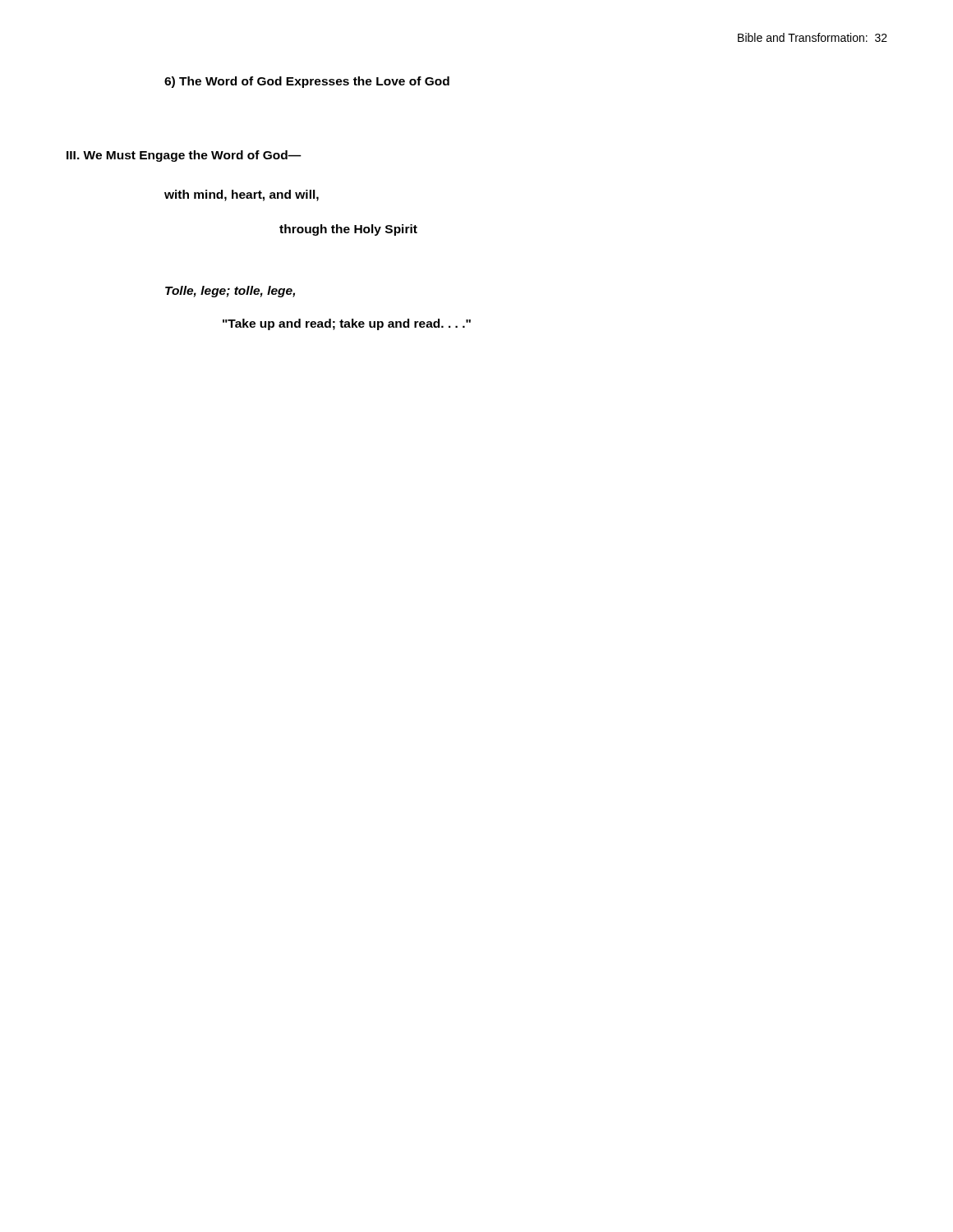Select the element starting "with mind, heart, and will,"
Viewport: 953px width, 1232px height.
(x=242, y=194)
